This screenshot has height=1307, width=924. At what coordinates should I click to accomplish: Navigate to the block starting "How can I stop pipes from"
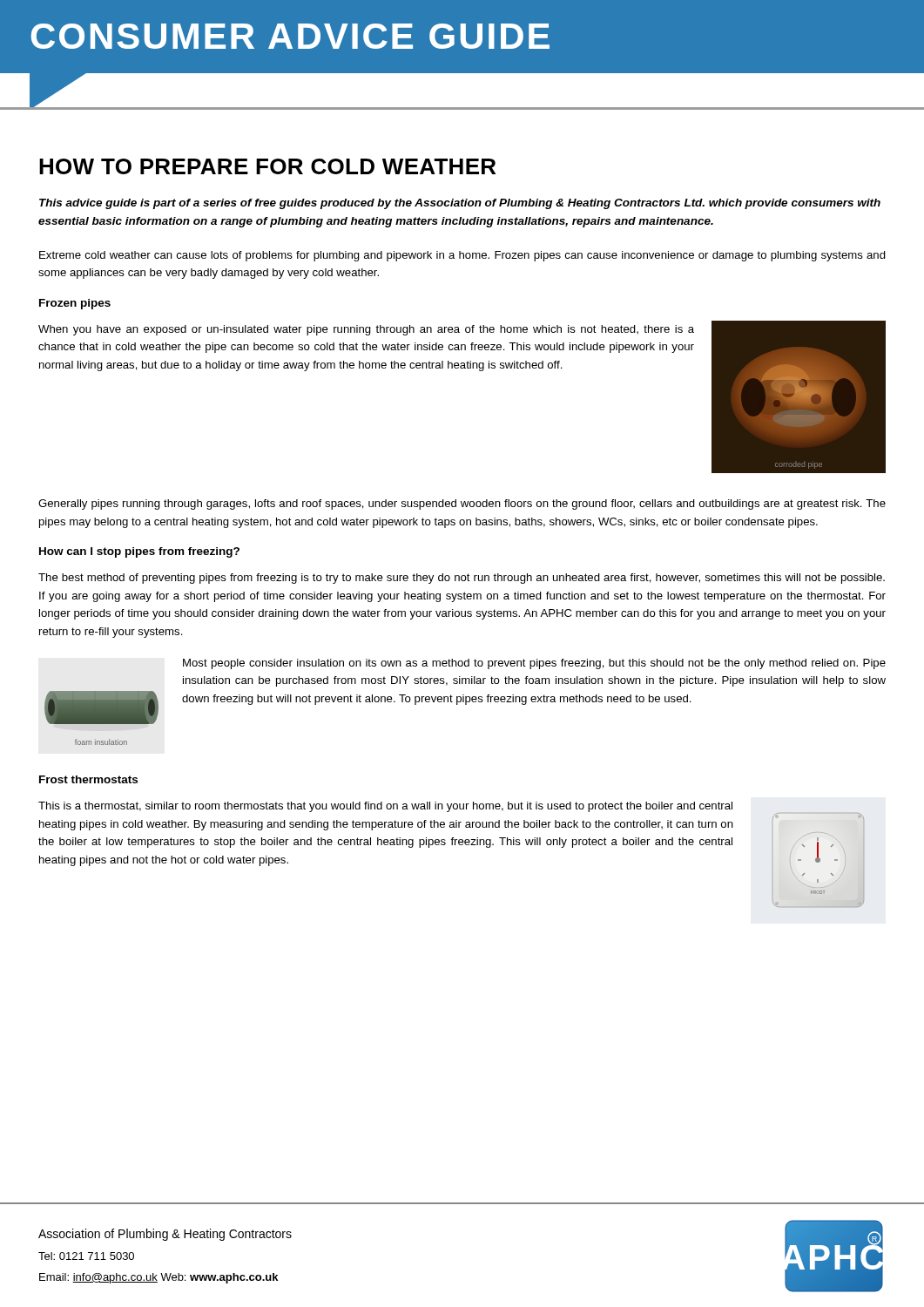coord(139,552)
